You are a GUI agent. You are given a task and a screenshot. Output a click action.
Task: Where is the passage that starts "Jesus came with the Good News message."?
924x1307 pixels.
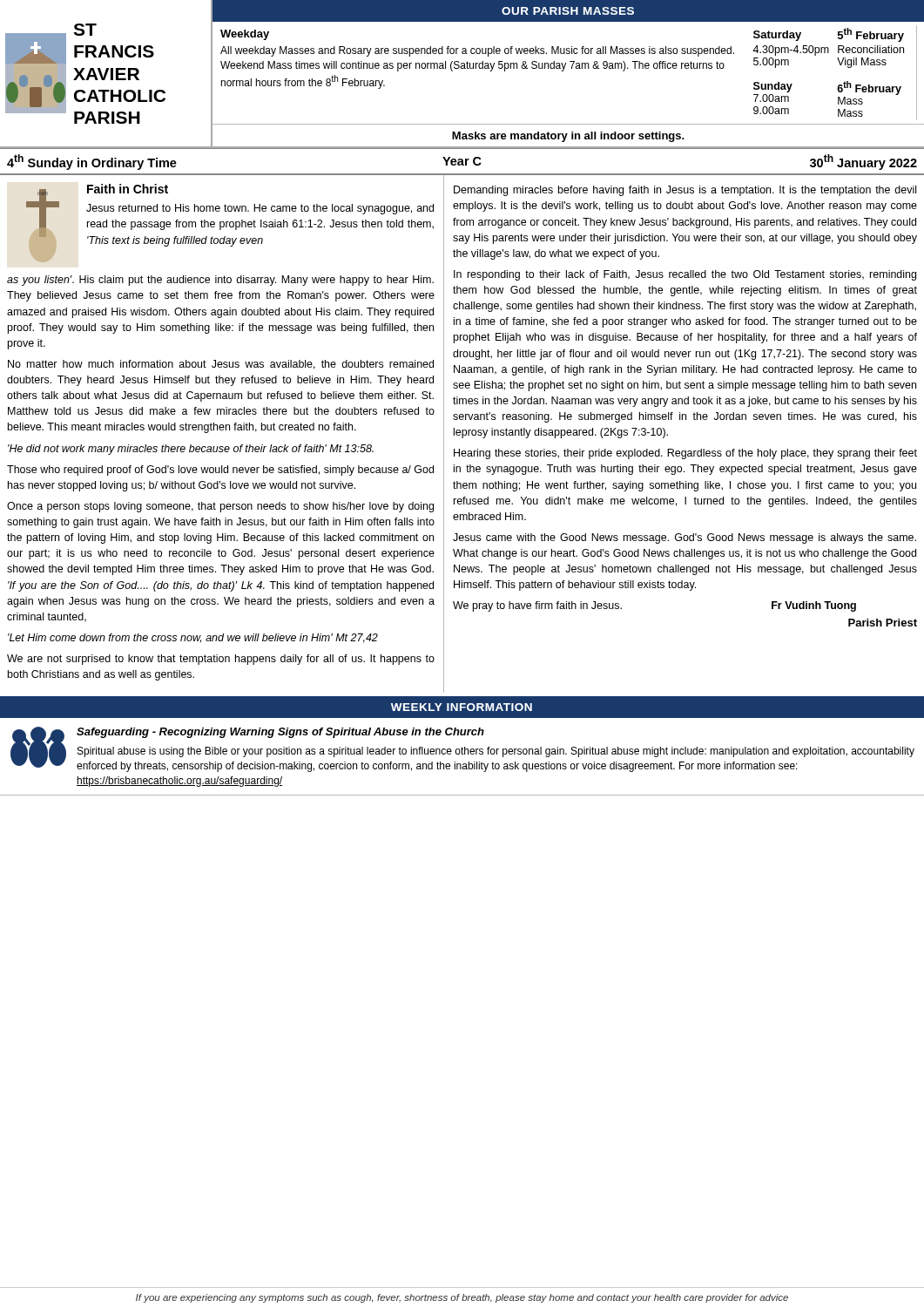(x=685, y=561)
